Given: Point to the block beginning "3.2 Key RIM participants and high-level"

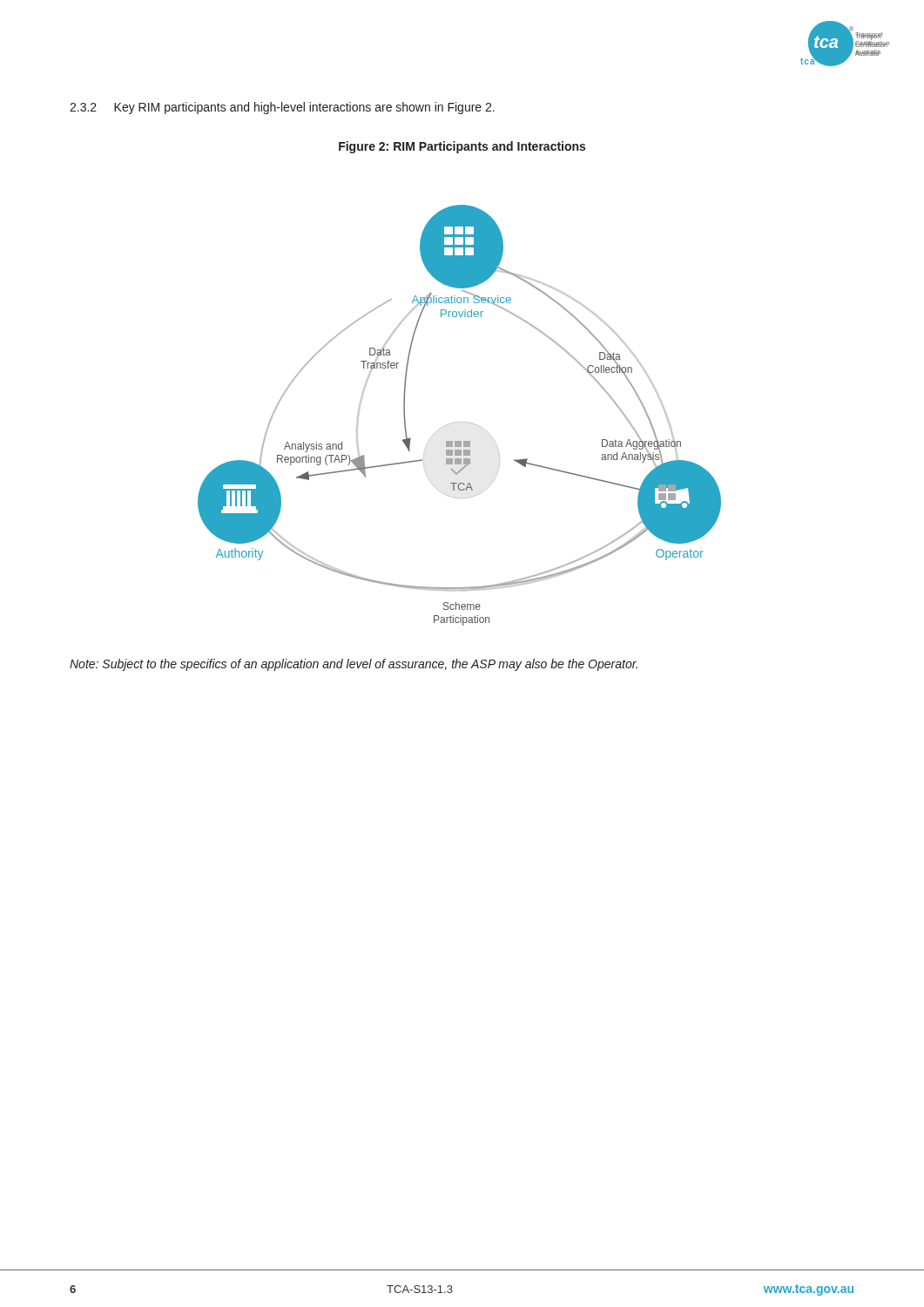Looking at the screenshot, I should pyautogui.click(x=282, y=107).
